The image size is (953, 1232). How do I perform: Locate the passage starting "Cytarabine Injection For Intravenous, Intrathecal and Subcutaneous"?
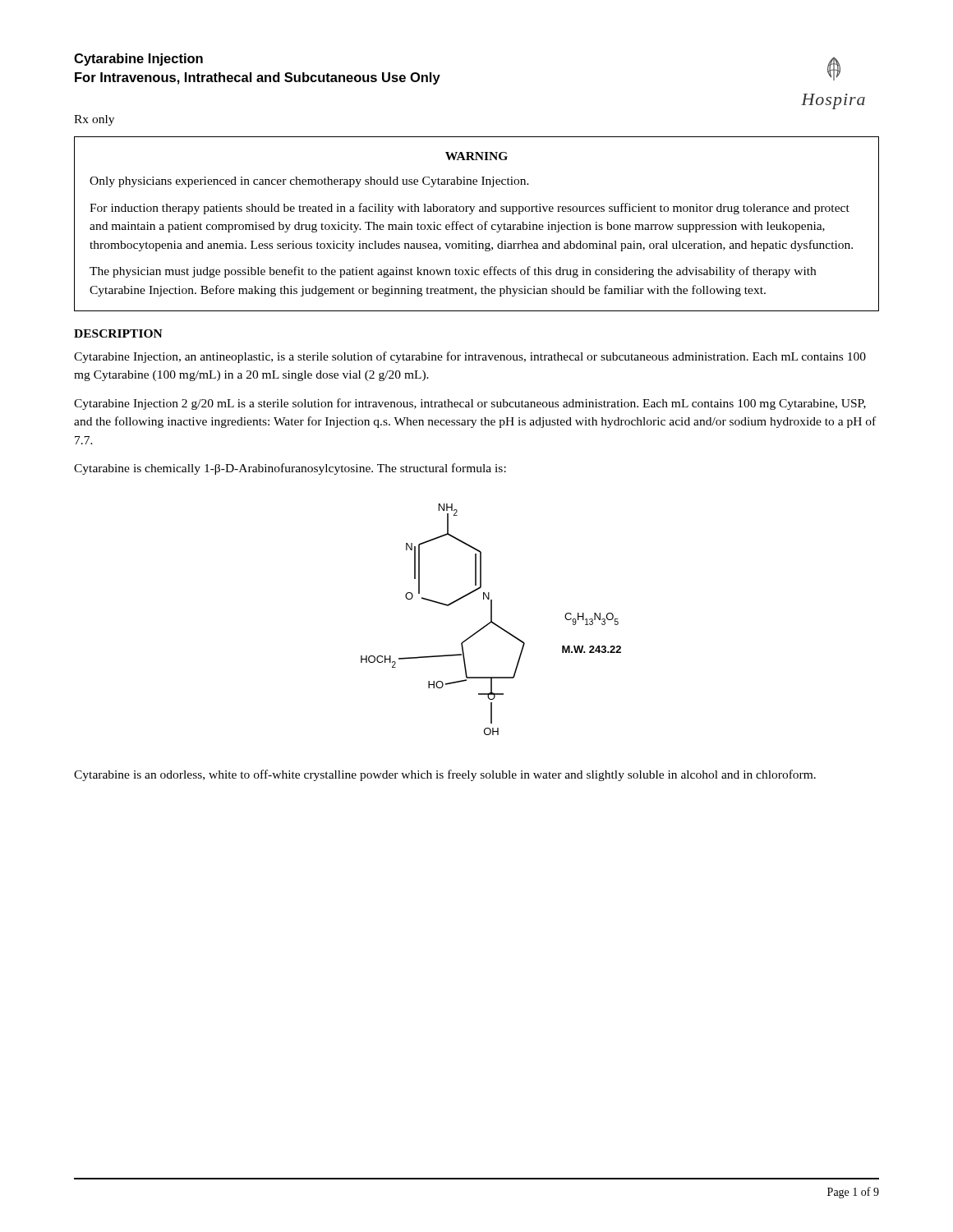click(257, 68)
